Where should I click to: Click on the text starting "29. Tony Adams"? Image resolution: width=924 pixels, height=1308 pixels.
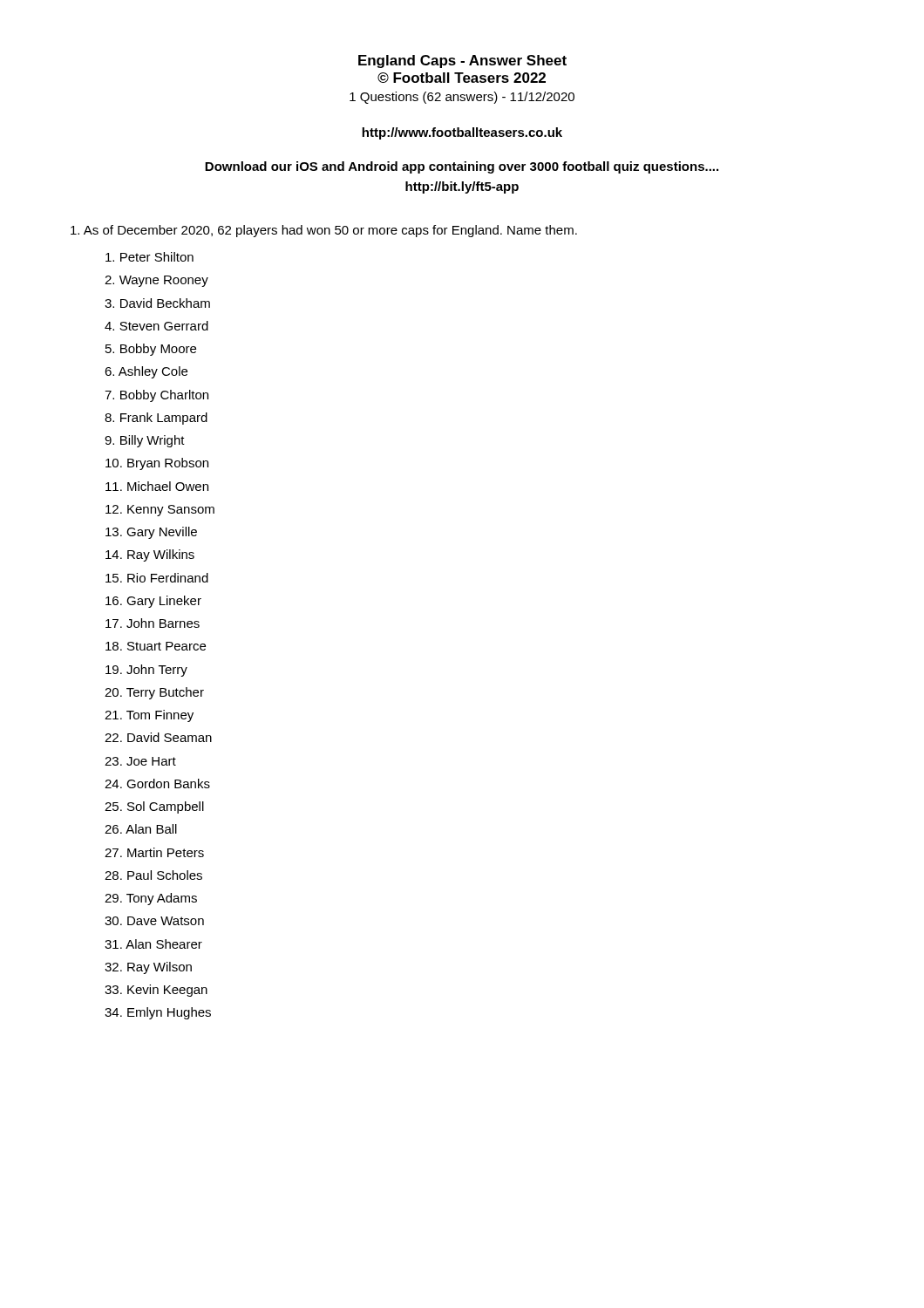coord(151,898)
